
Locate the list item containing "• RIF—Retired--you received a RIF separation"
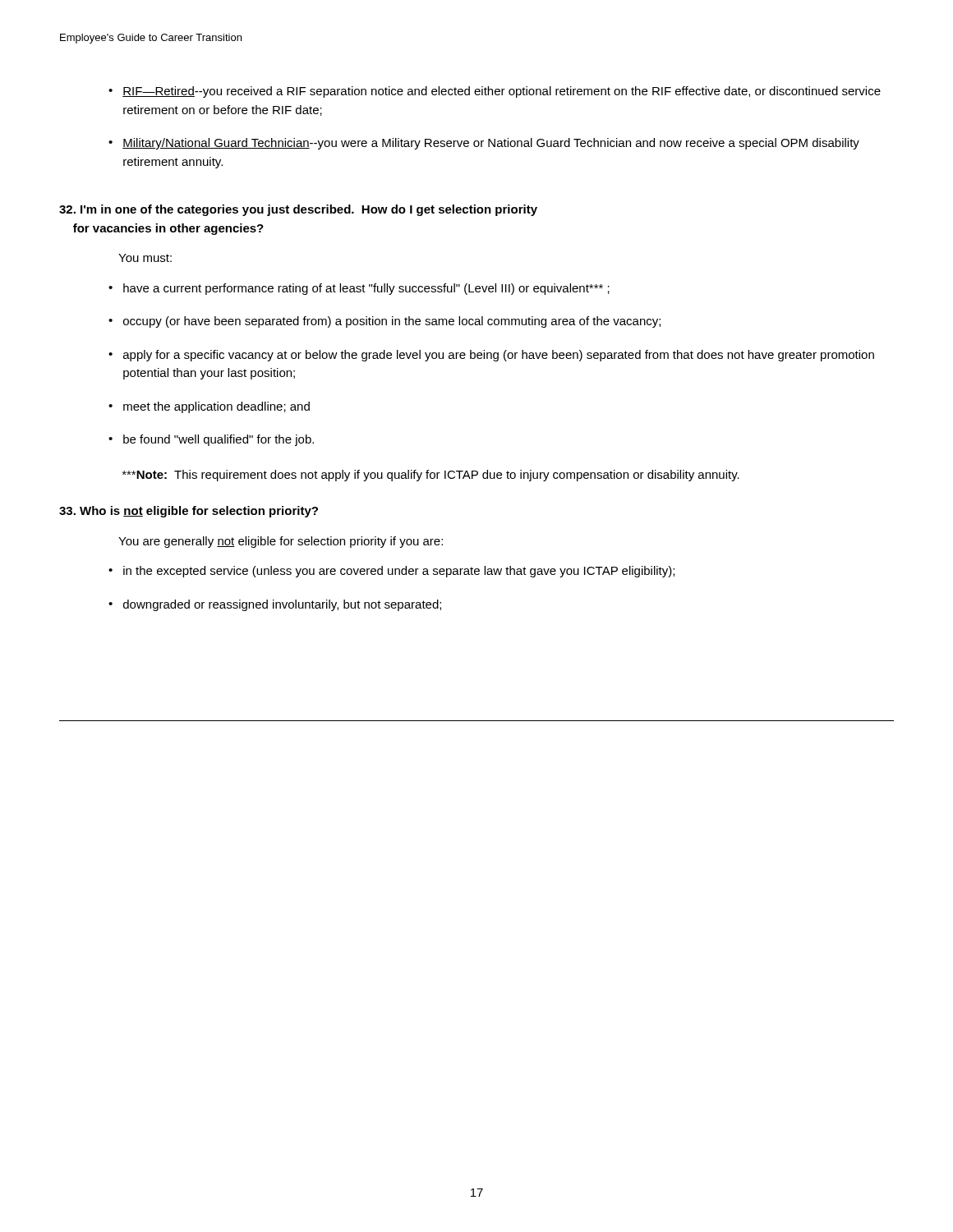[501, 101]
